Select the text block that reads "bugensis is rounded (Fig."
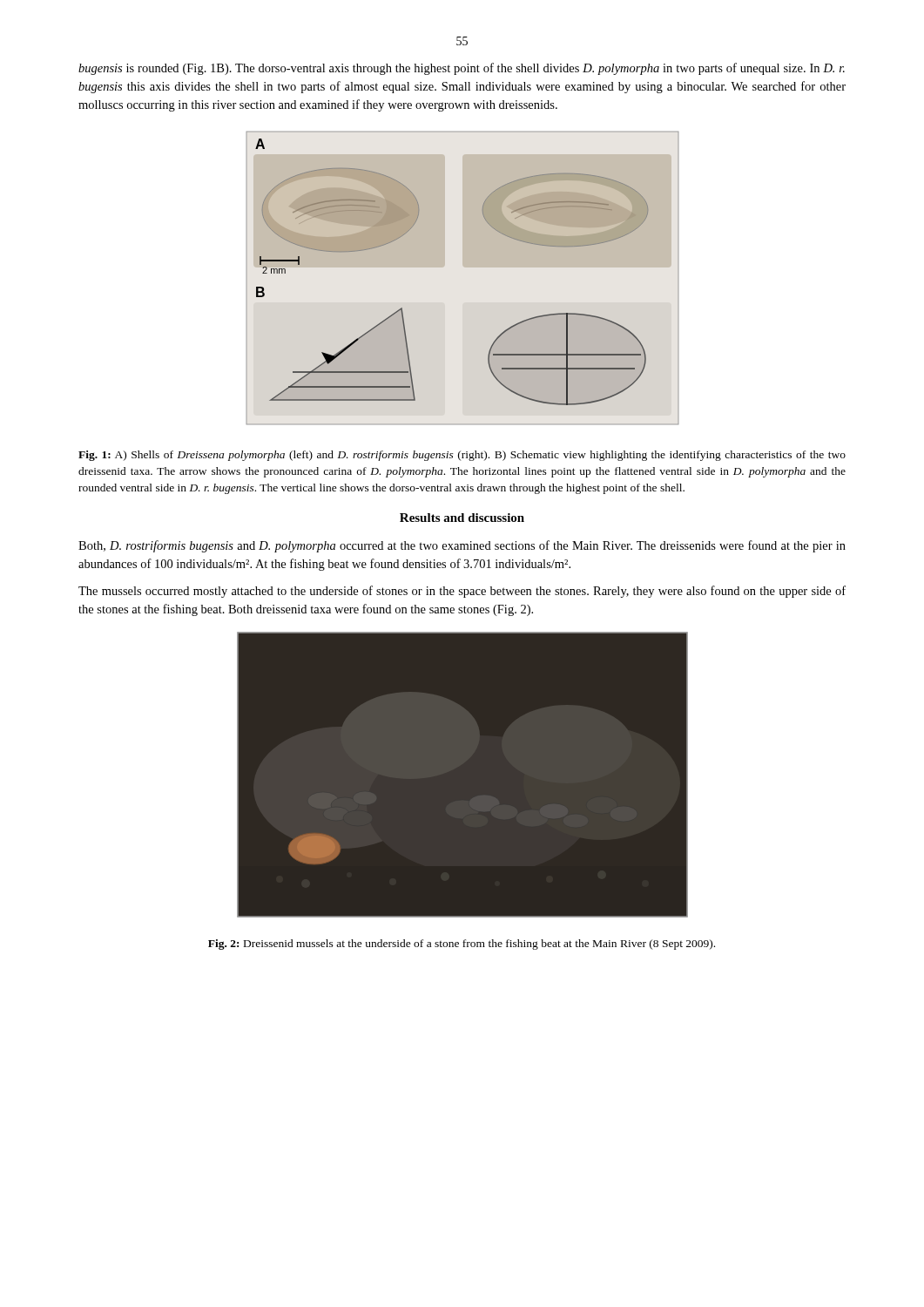The width and height of the screenshot is (924, 1307). [x=462, y=87]
